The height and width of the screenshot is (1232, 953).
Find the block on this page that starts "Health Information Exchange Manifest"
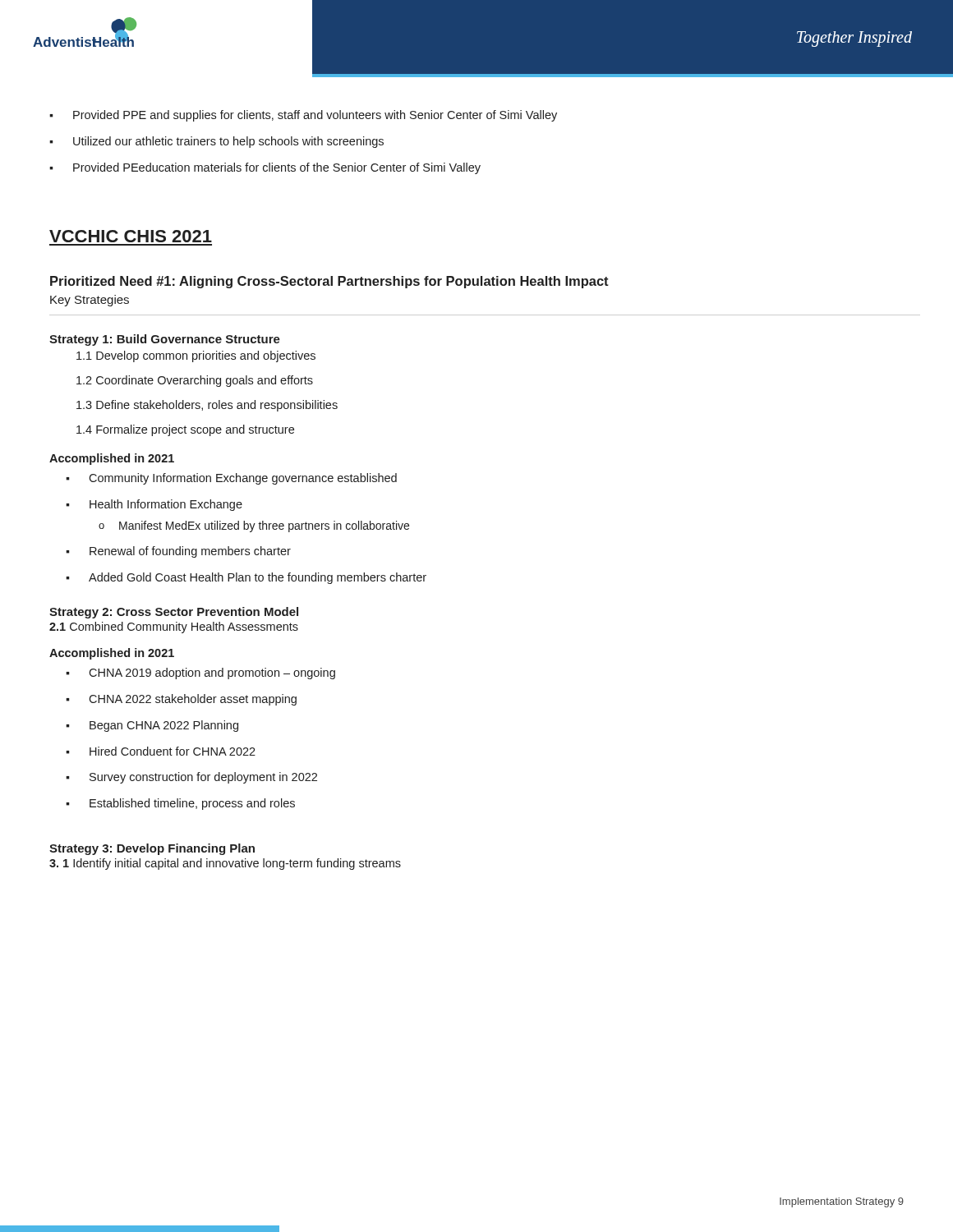tap(154, 505)
